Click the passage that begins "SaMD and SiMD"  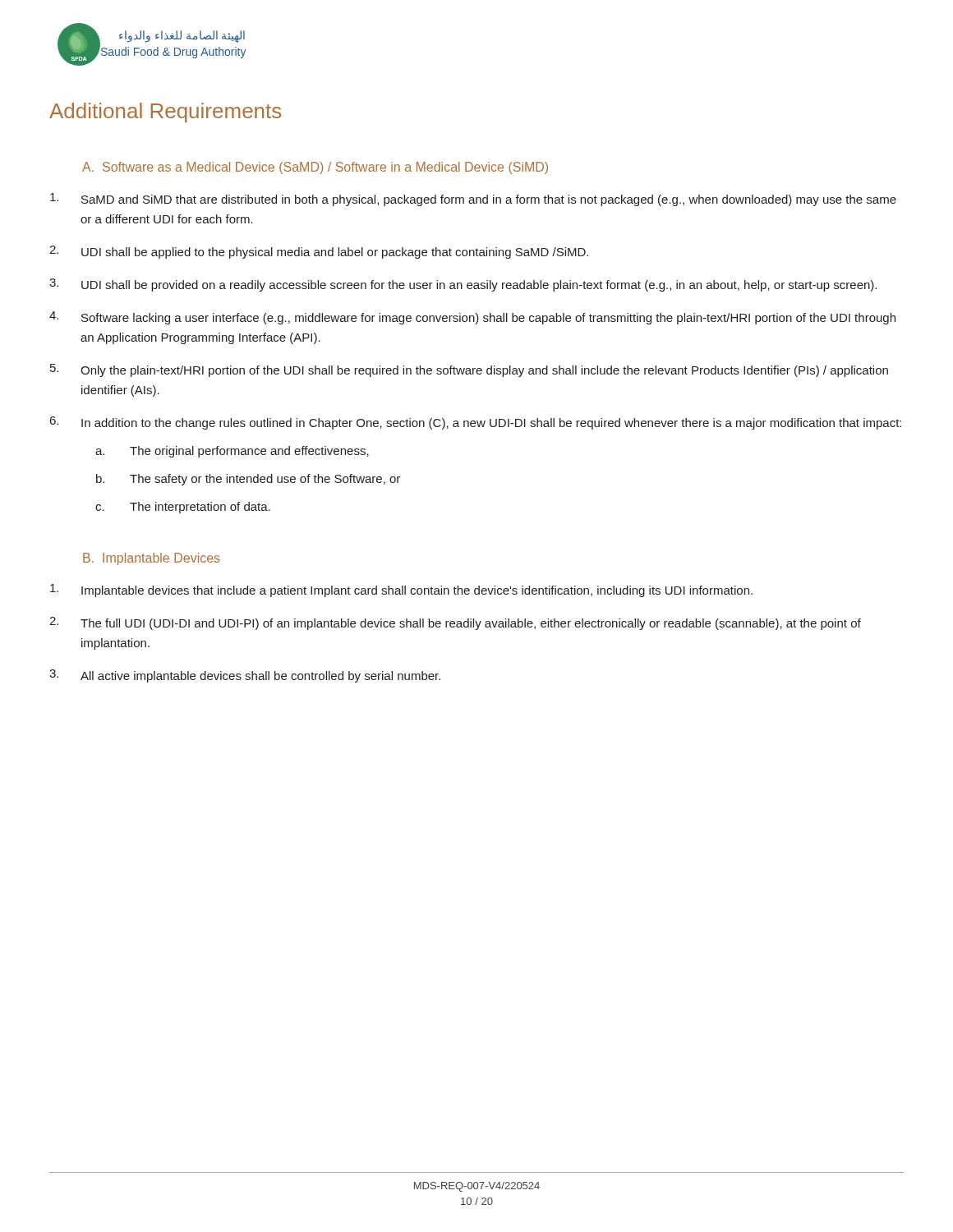tap(476, 209)
